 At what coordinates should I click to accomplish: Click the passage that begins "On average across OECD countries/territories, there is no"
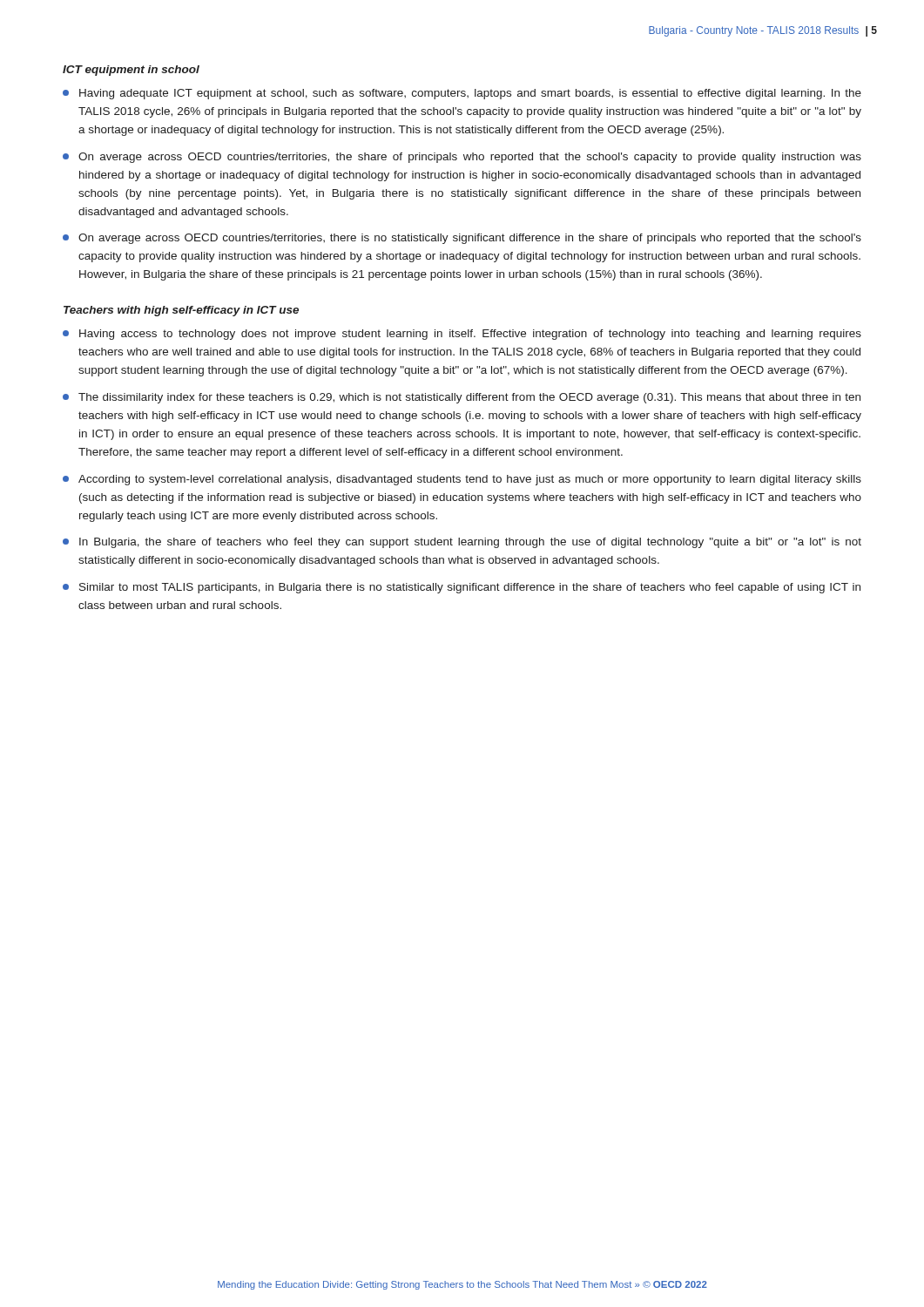[462, 257]
